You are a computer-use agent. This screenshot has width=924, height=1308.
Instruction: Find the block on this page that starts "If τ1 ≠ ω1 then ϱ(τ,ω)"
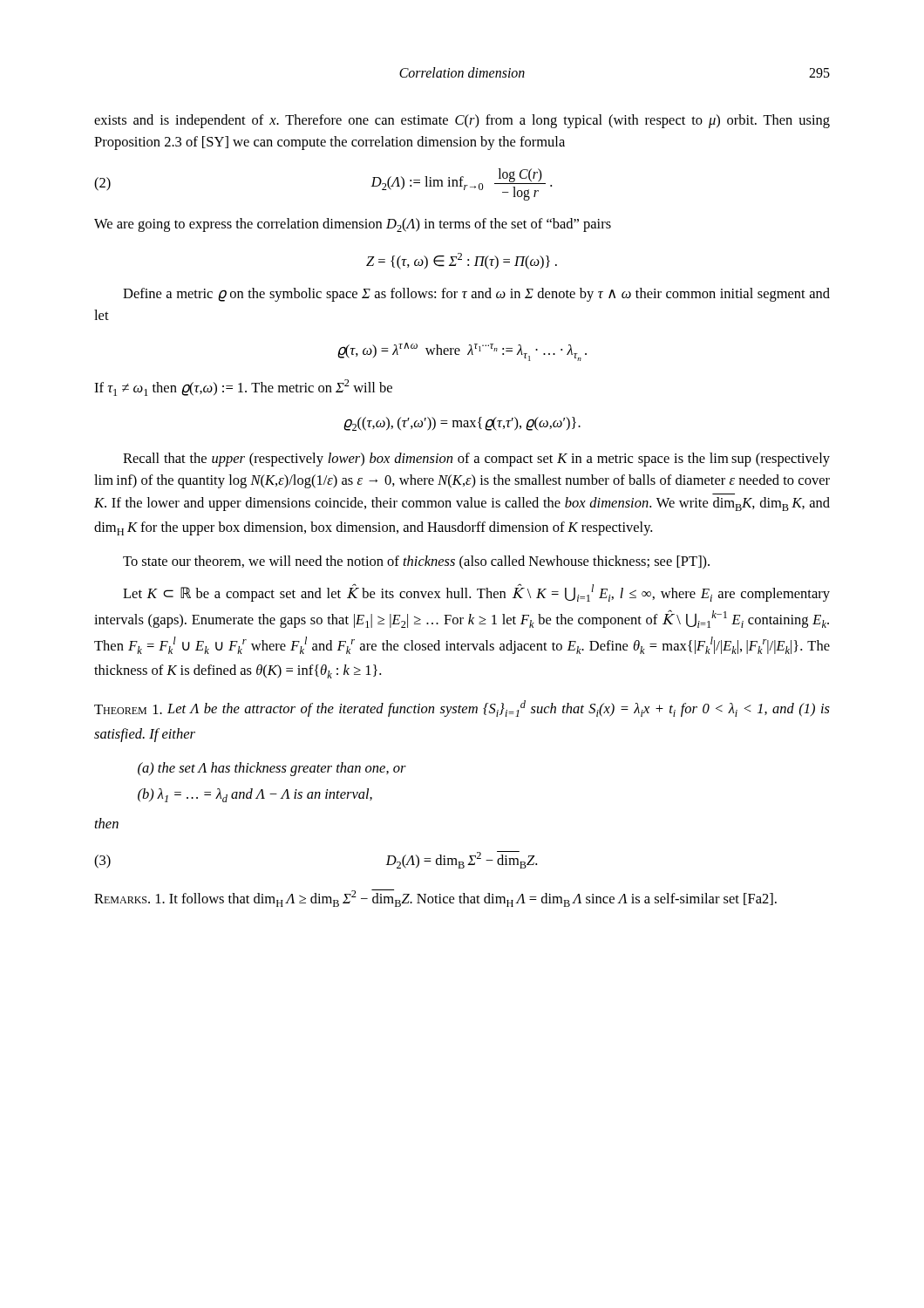(243, 388)
